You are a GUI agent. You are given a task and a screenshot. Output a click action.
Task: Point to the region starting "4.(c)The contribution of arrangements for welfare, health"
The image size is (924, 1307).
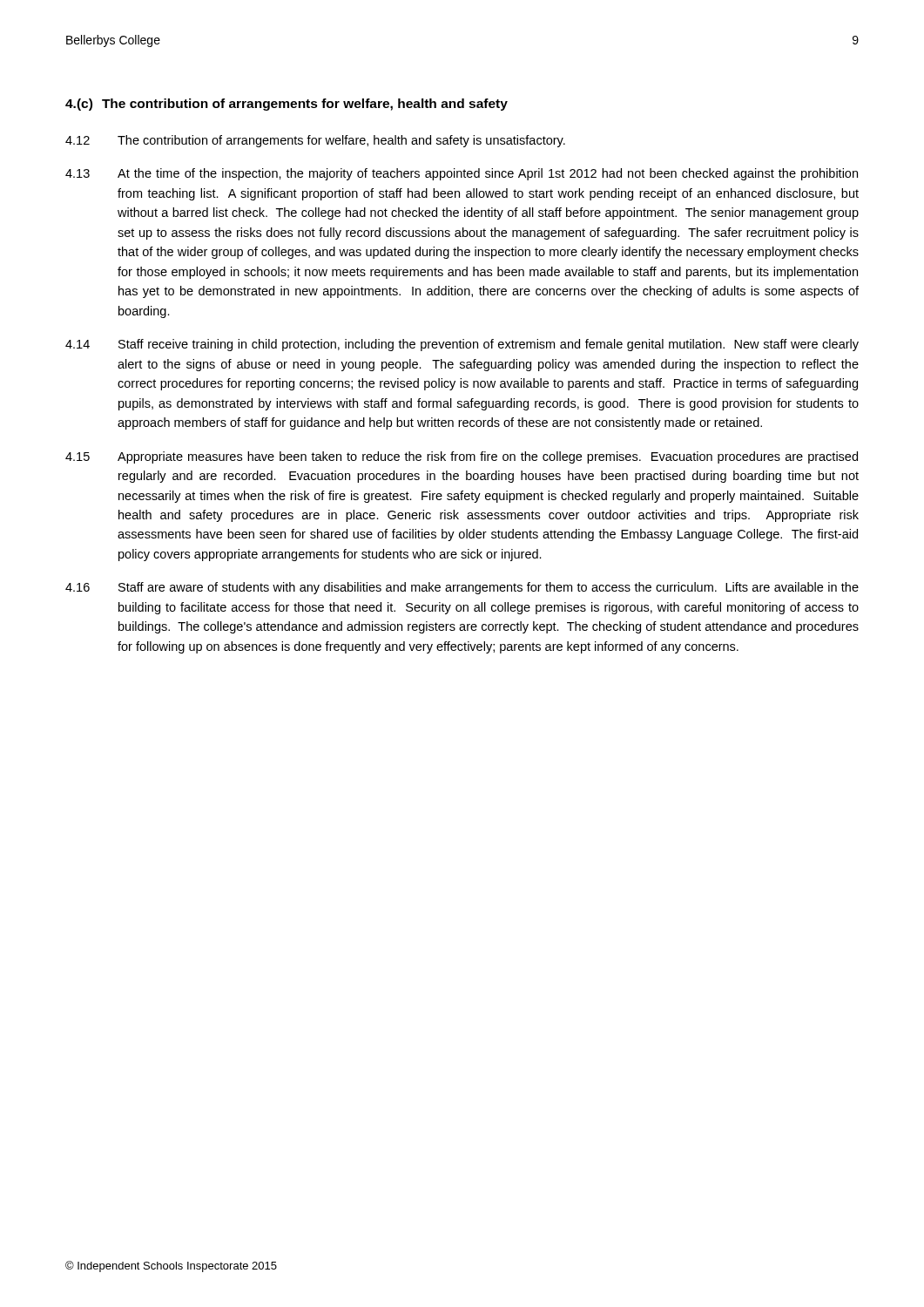[286, 103]
